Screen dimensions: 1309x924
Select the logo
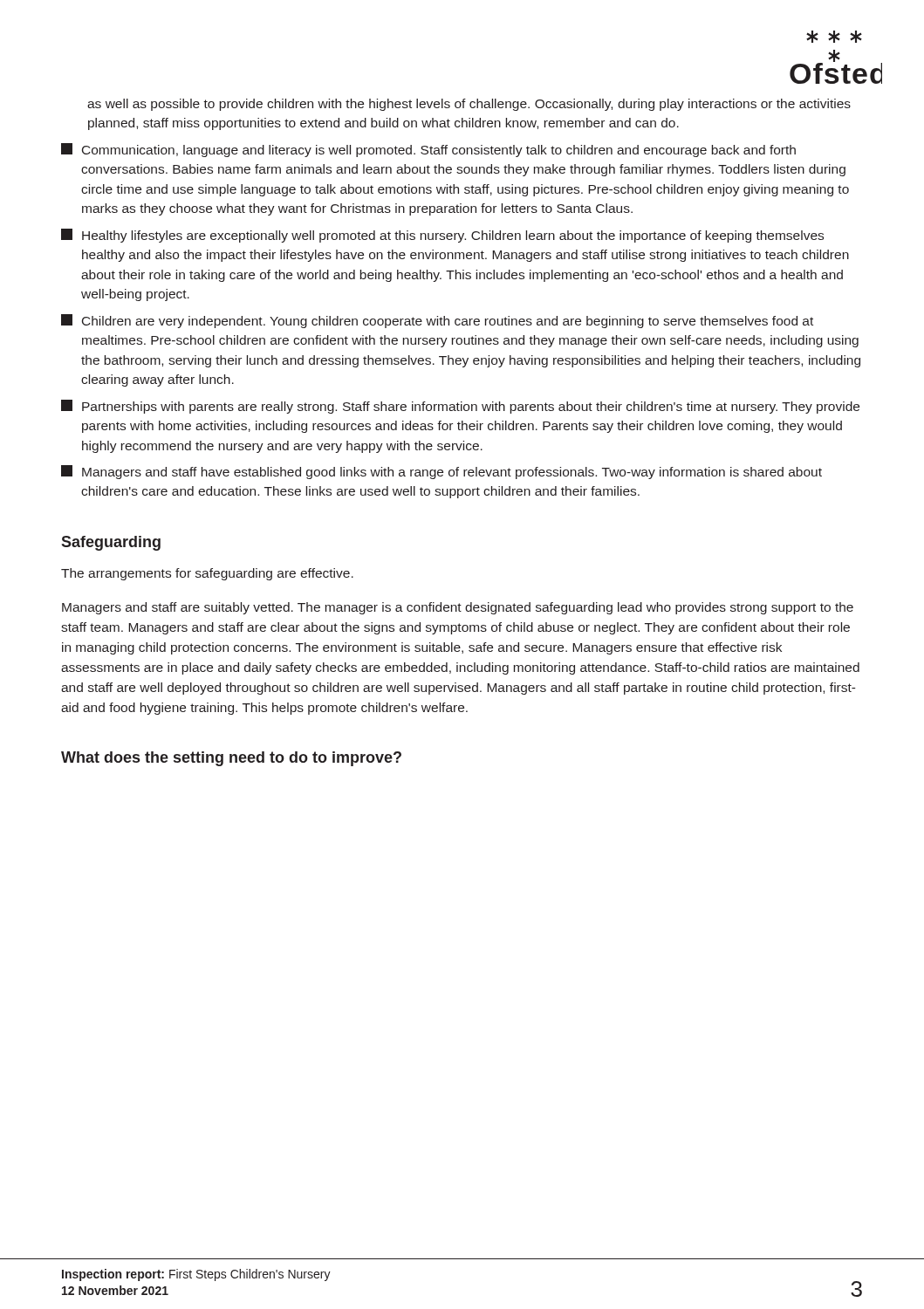coord(834,59)
